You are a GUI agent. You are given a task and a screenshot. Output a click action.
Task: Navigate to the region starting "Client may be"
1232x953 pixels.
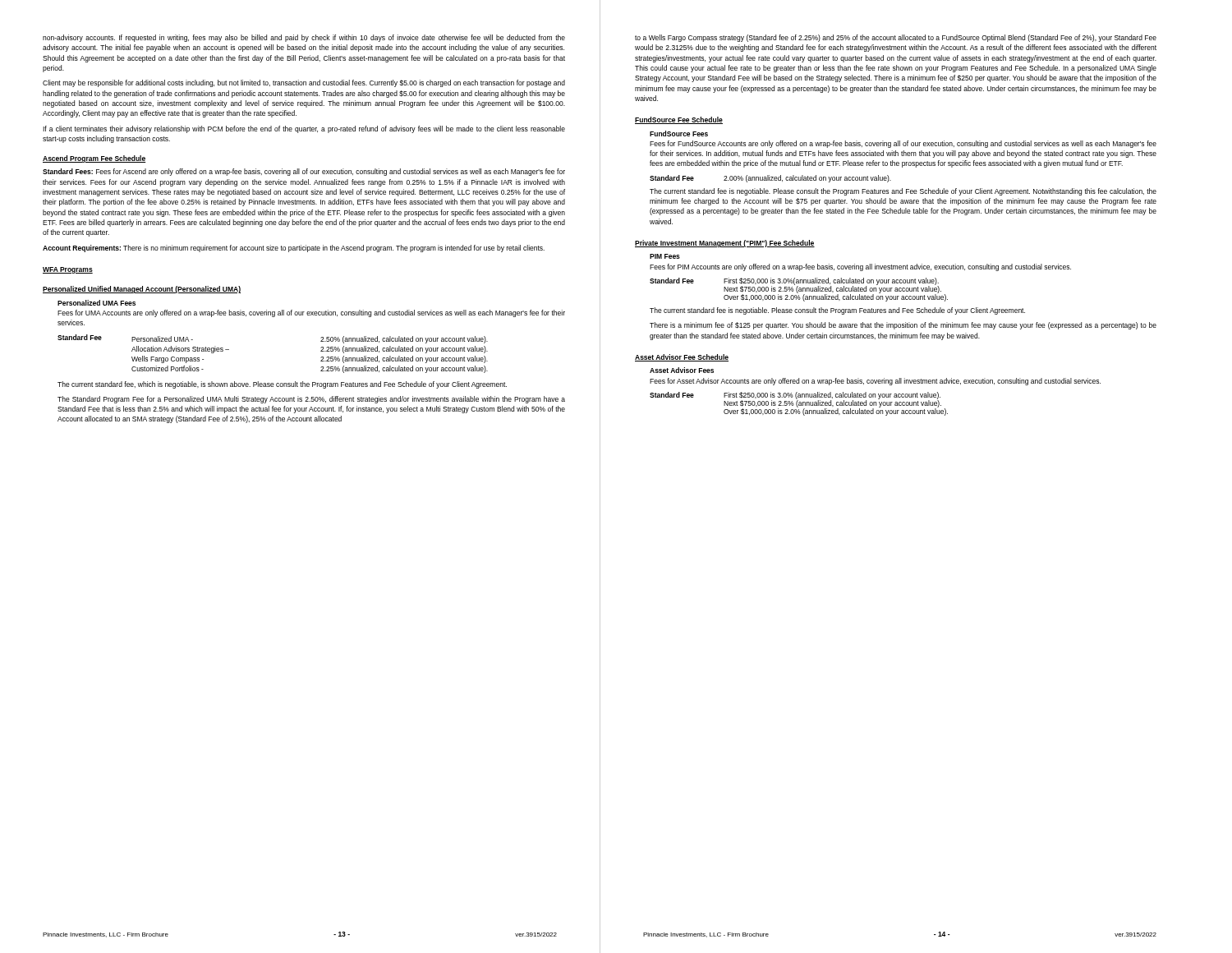click(304, 98)
